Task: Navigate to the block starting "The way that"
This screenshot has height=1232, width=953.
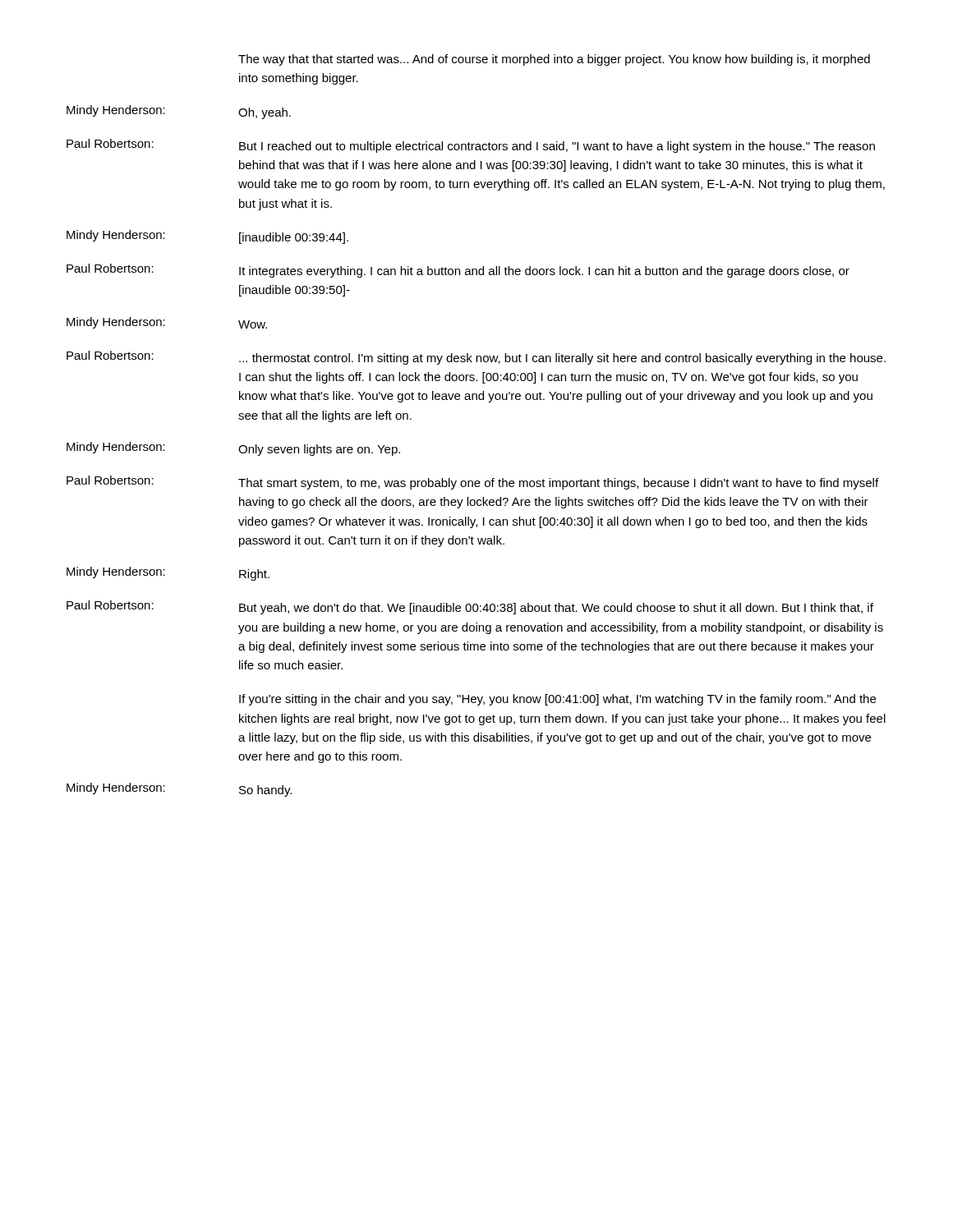Action: click(x=563, y=68)
